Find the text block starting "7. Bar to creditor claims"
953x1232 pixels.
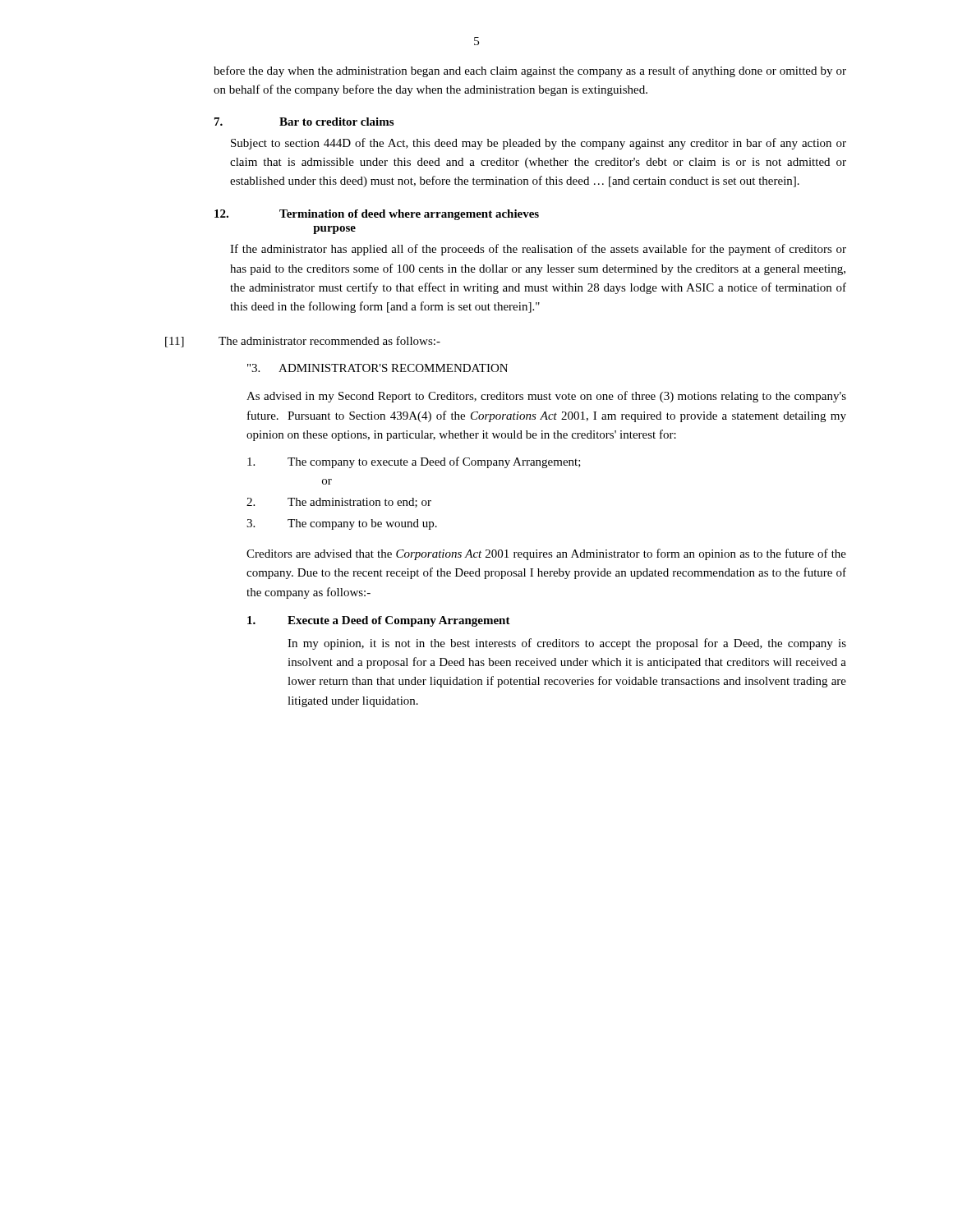pos(304,122)
